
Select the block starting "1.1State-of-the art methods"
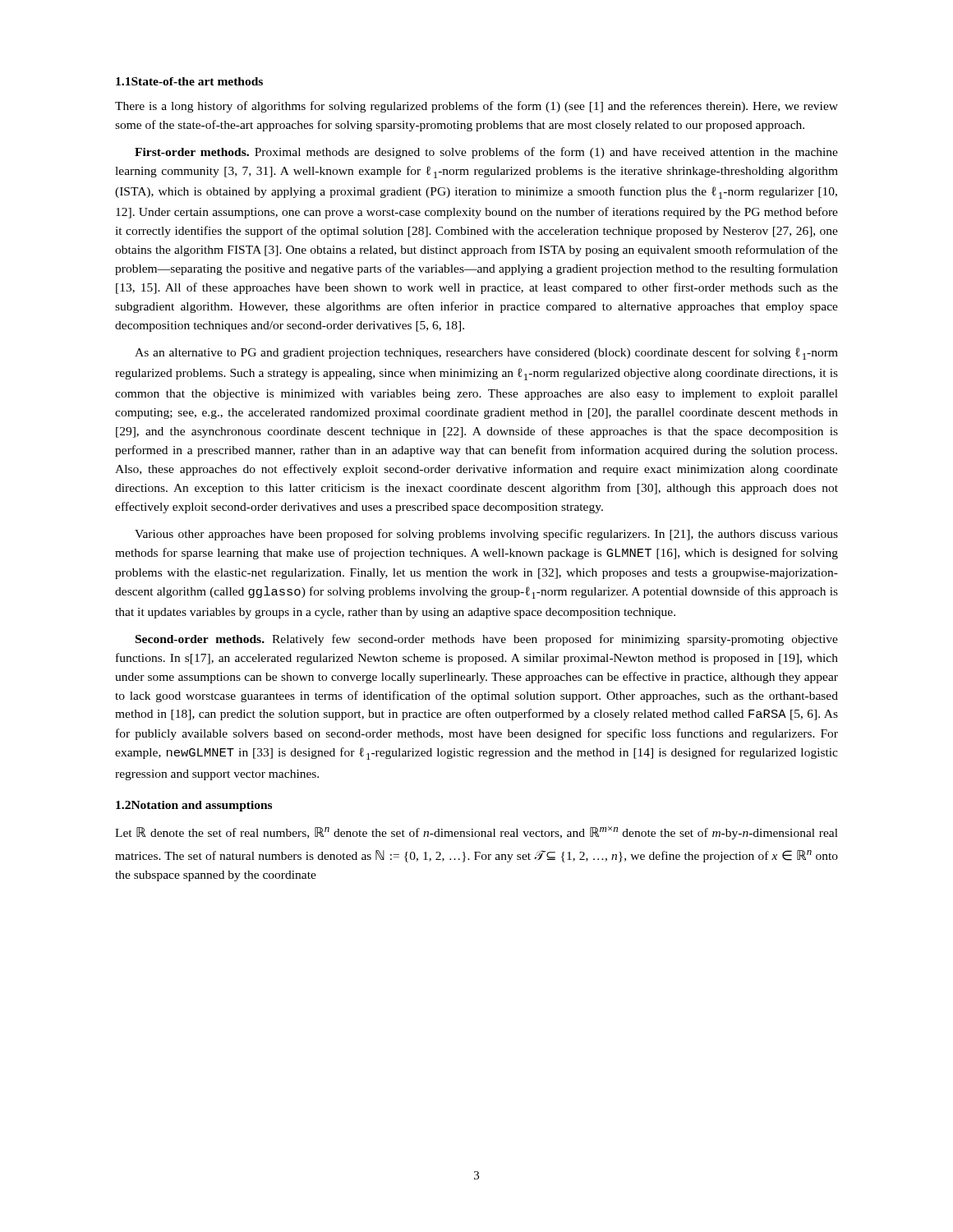click(189, 81)
